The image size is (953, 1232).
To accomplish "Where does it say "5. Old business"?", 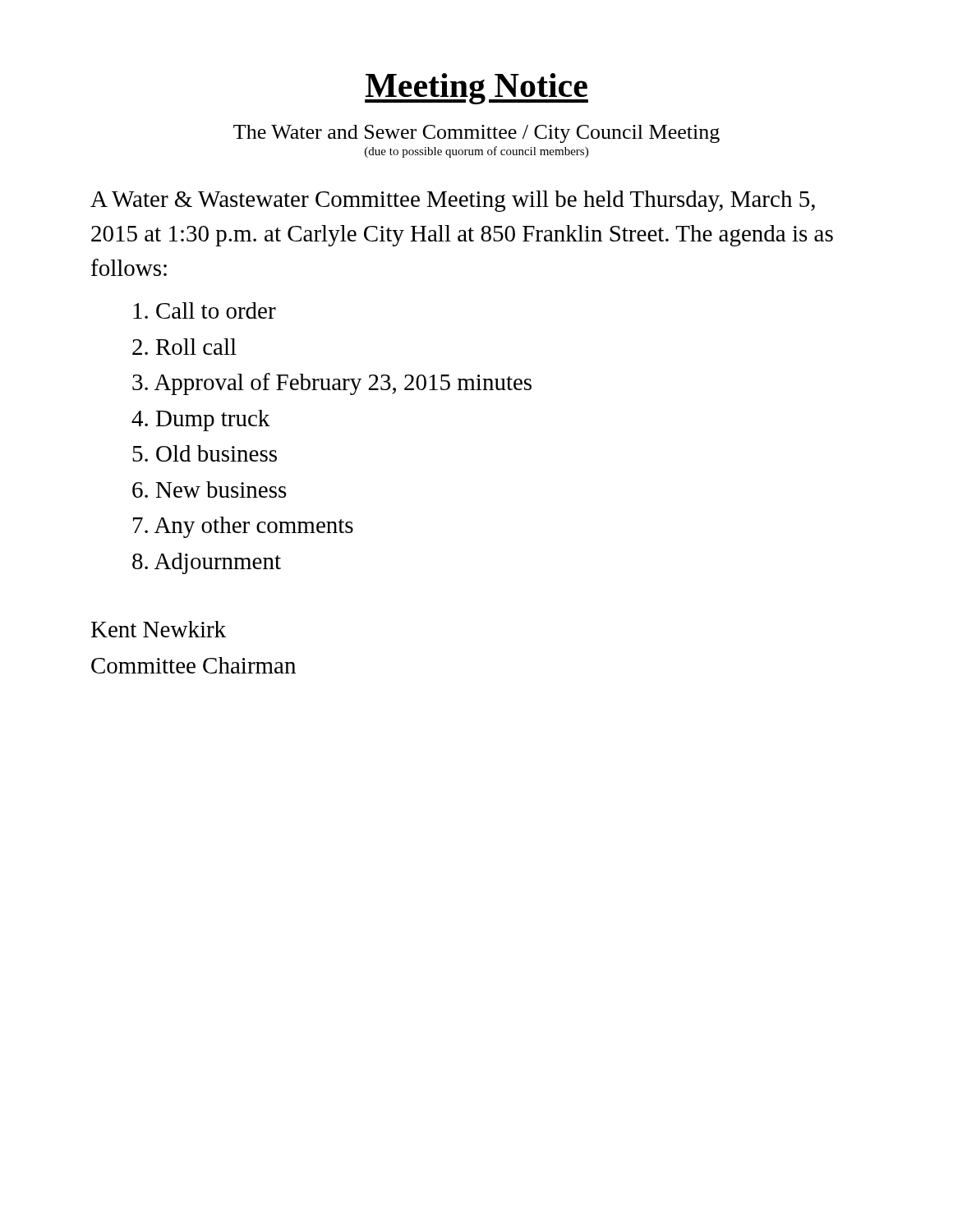I will tap(205, 453).
